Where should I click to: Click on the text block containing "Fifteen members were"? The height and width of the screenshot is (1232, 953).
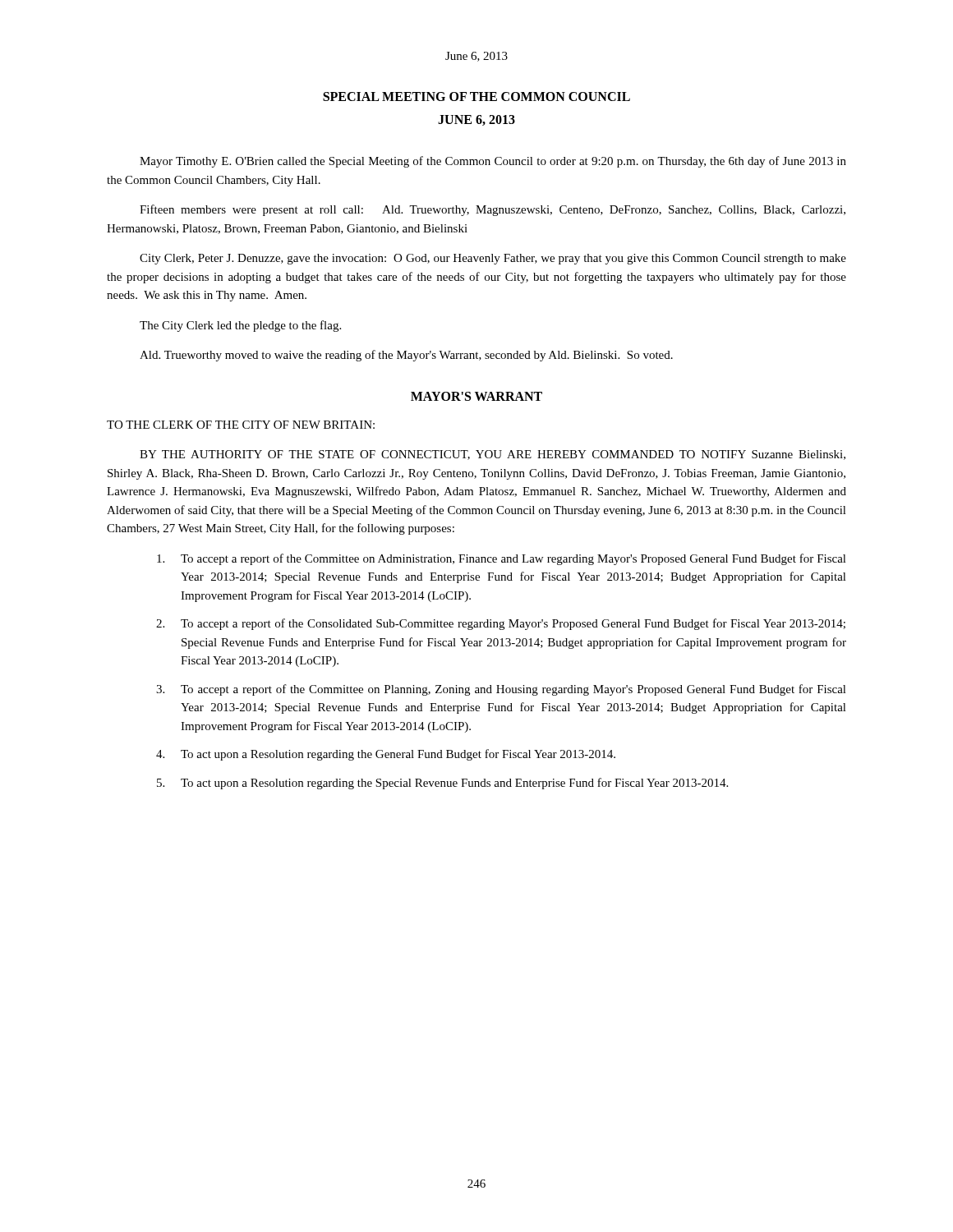(476, 219)
